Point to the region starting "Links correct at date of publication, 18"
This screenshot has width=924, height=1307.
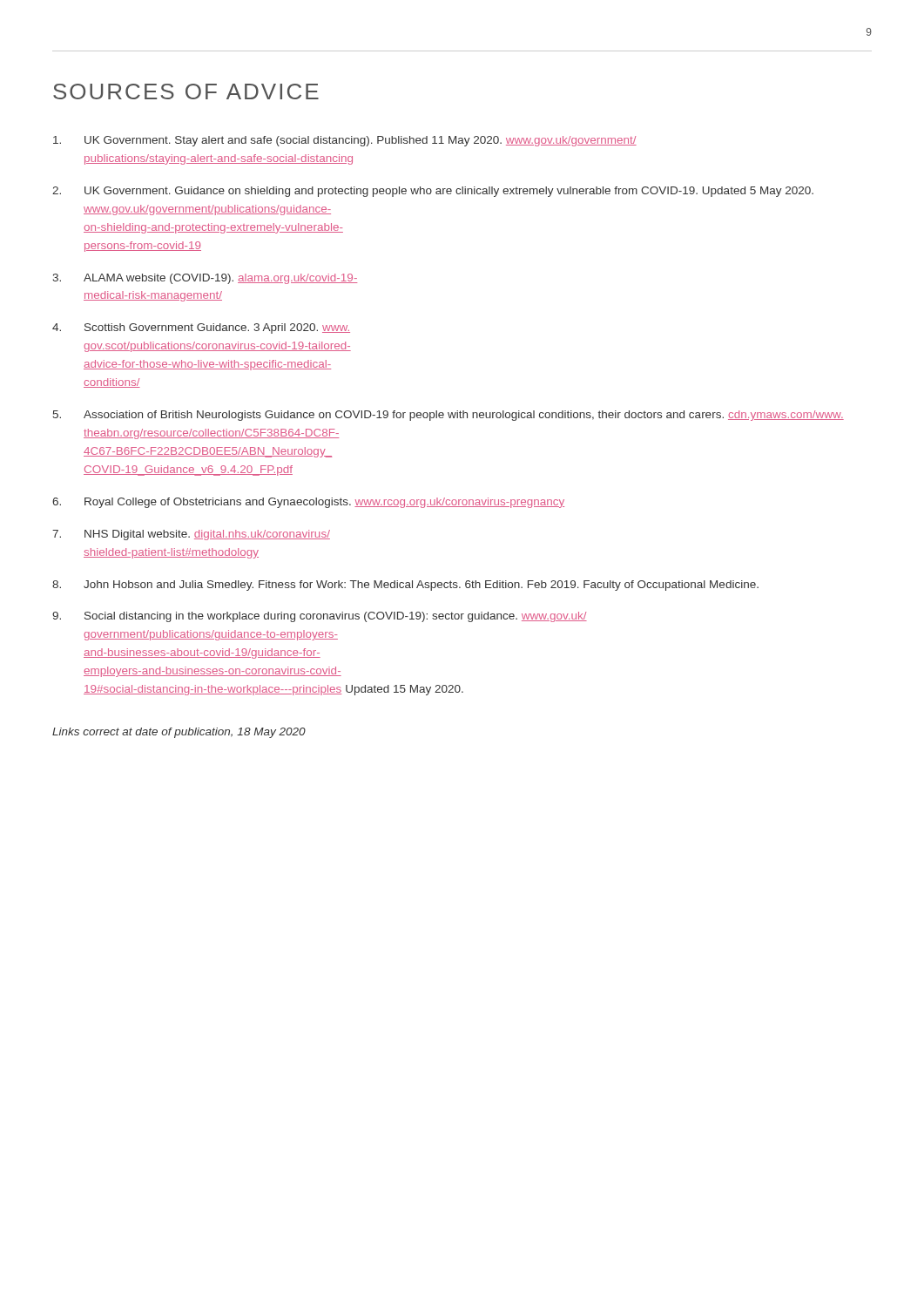[x=179, y=732]
